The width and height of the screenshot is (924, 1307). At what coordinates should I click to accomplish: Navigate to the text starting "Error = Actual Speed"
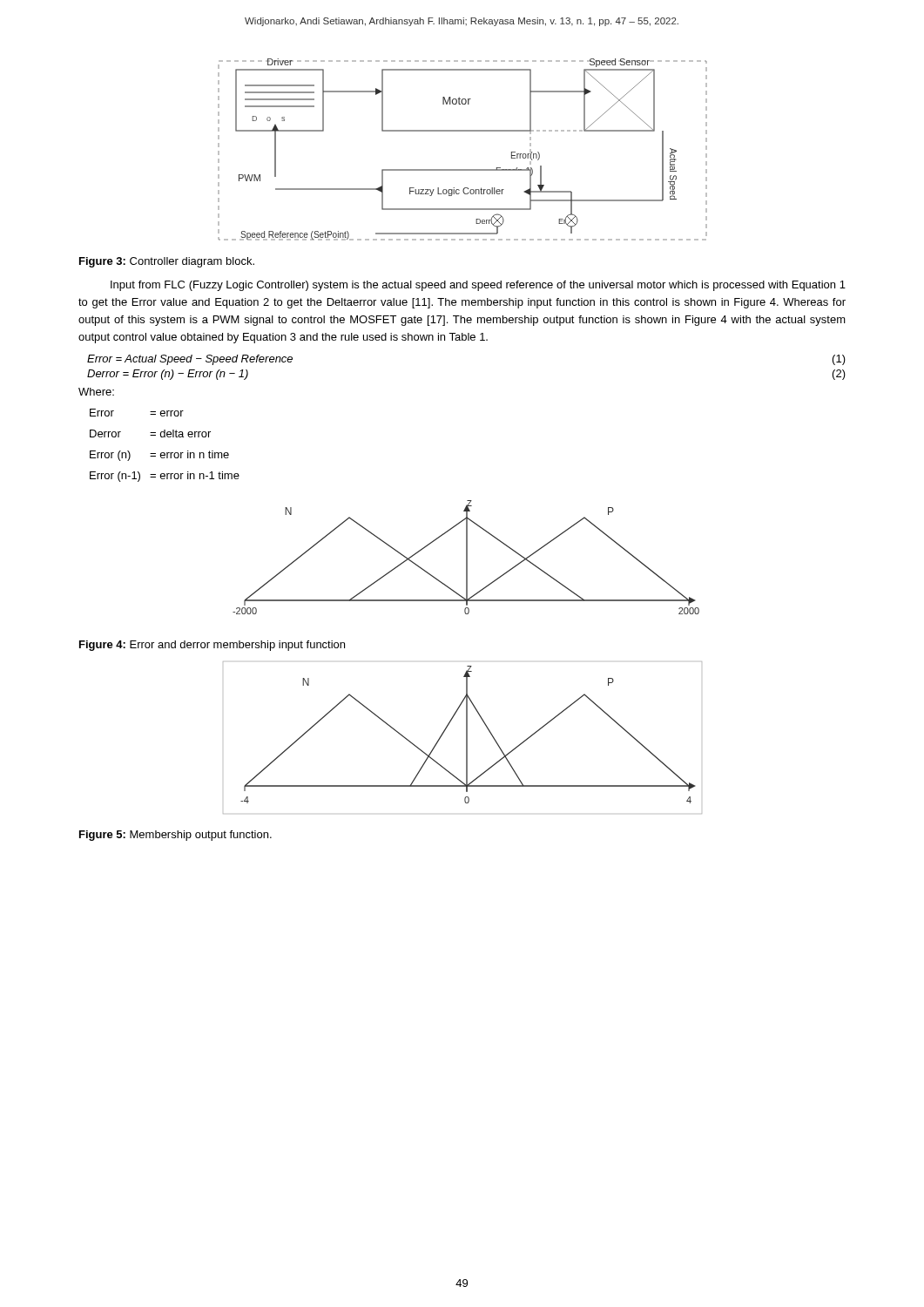pyautogui.click(x=175, y=359)
